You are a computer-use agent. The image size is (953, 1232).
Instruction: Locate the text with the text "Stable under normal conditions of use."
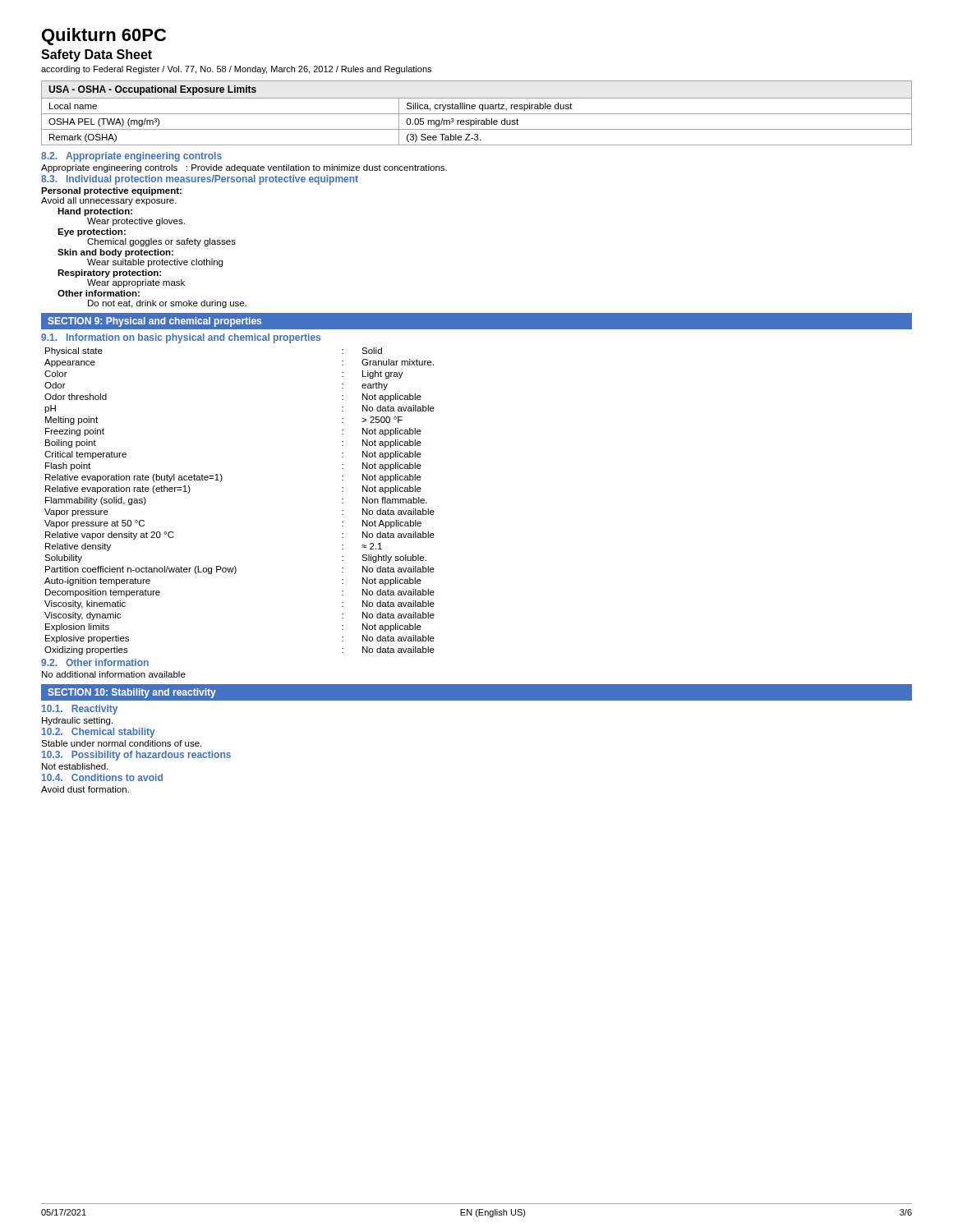tap(122, 743)
